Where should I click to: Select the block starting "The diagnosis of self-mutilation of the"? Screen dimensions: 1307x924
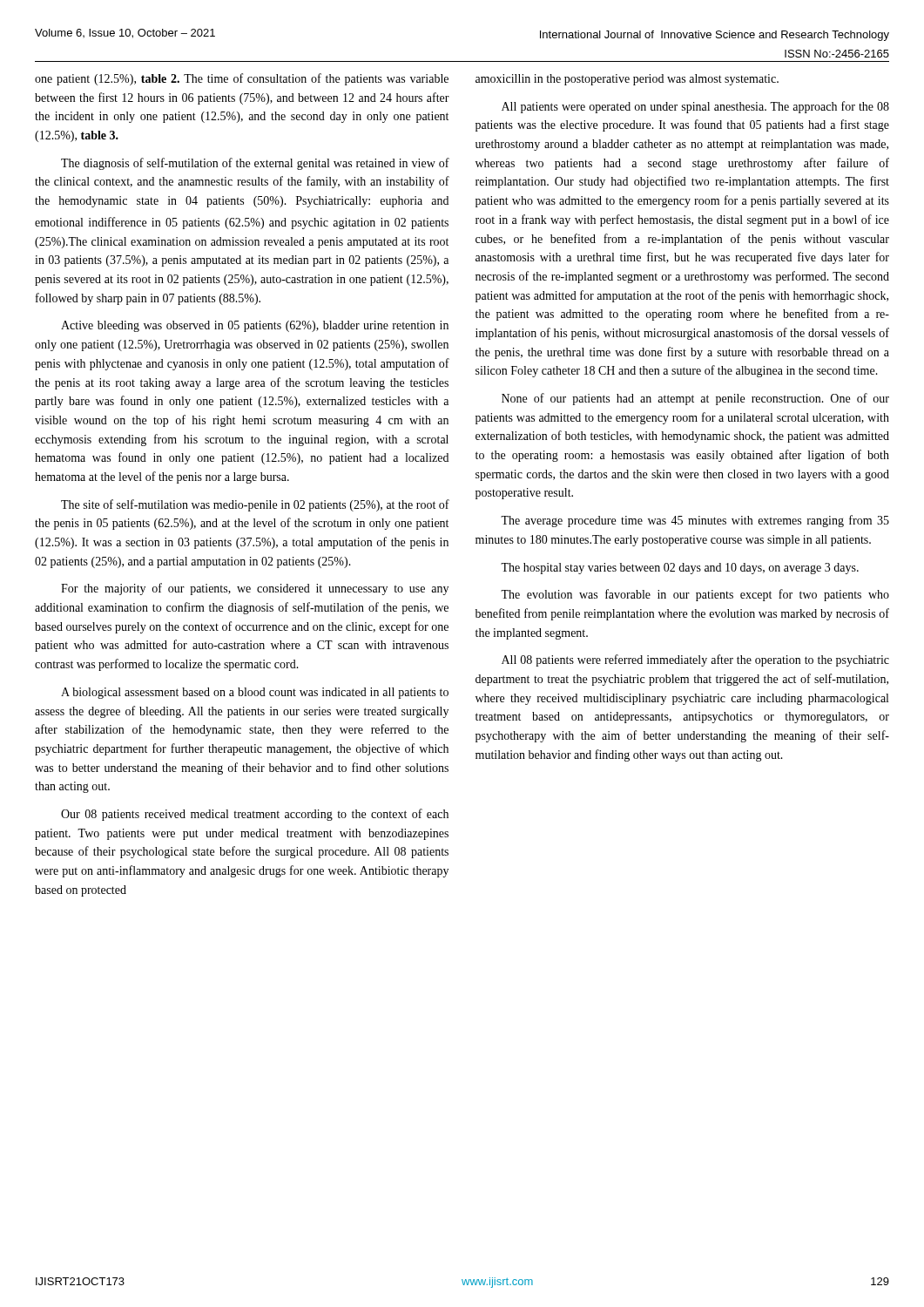point(242,231)
